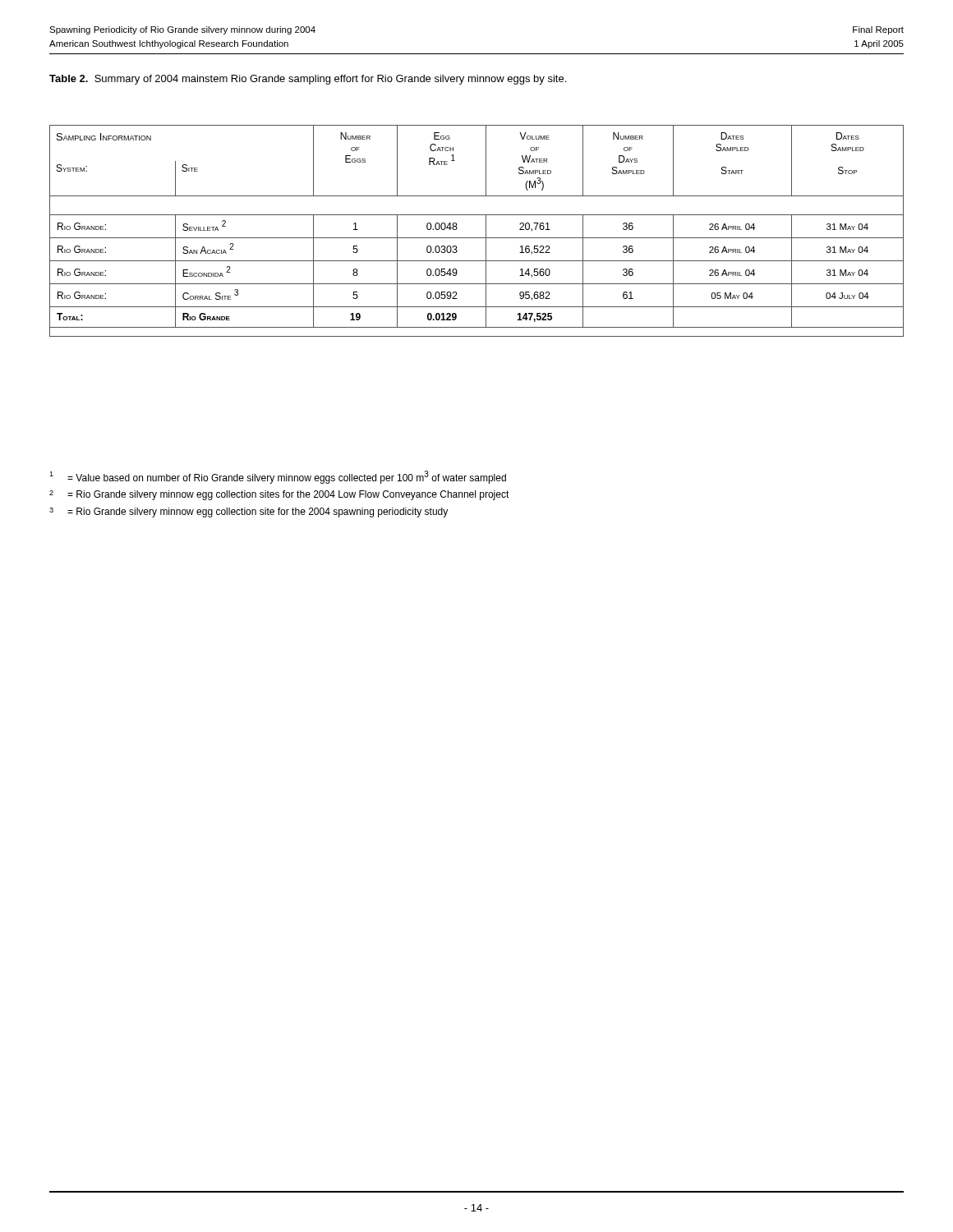Point to the caption beginning "Table 2. Summary"
This screenshot has height=1232, width=953.
pos(308,78)
